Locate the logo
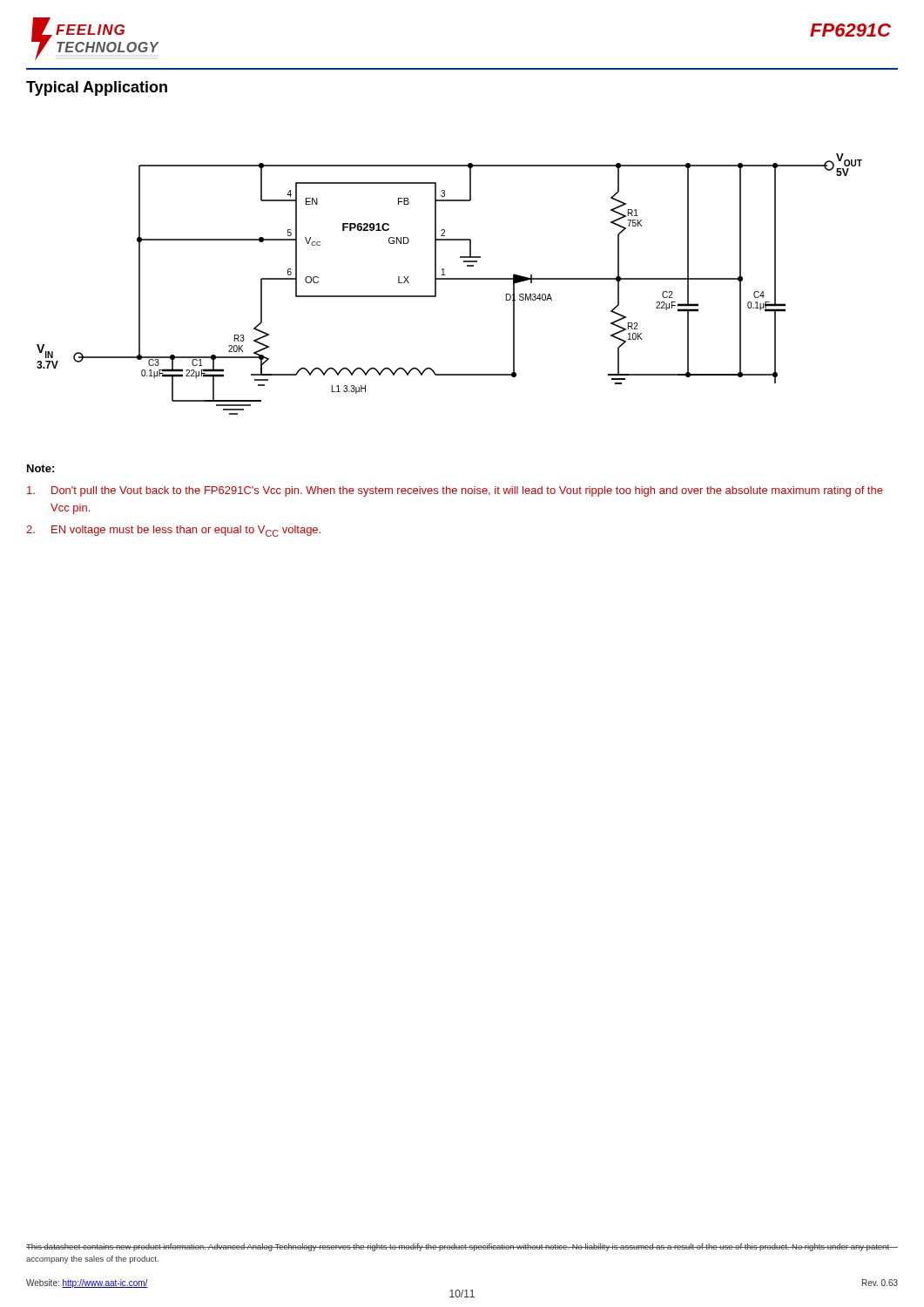 [x=96, y=40]
